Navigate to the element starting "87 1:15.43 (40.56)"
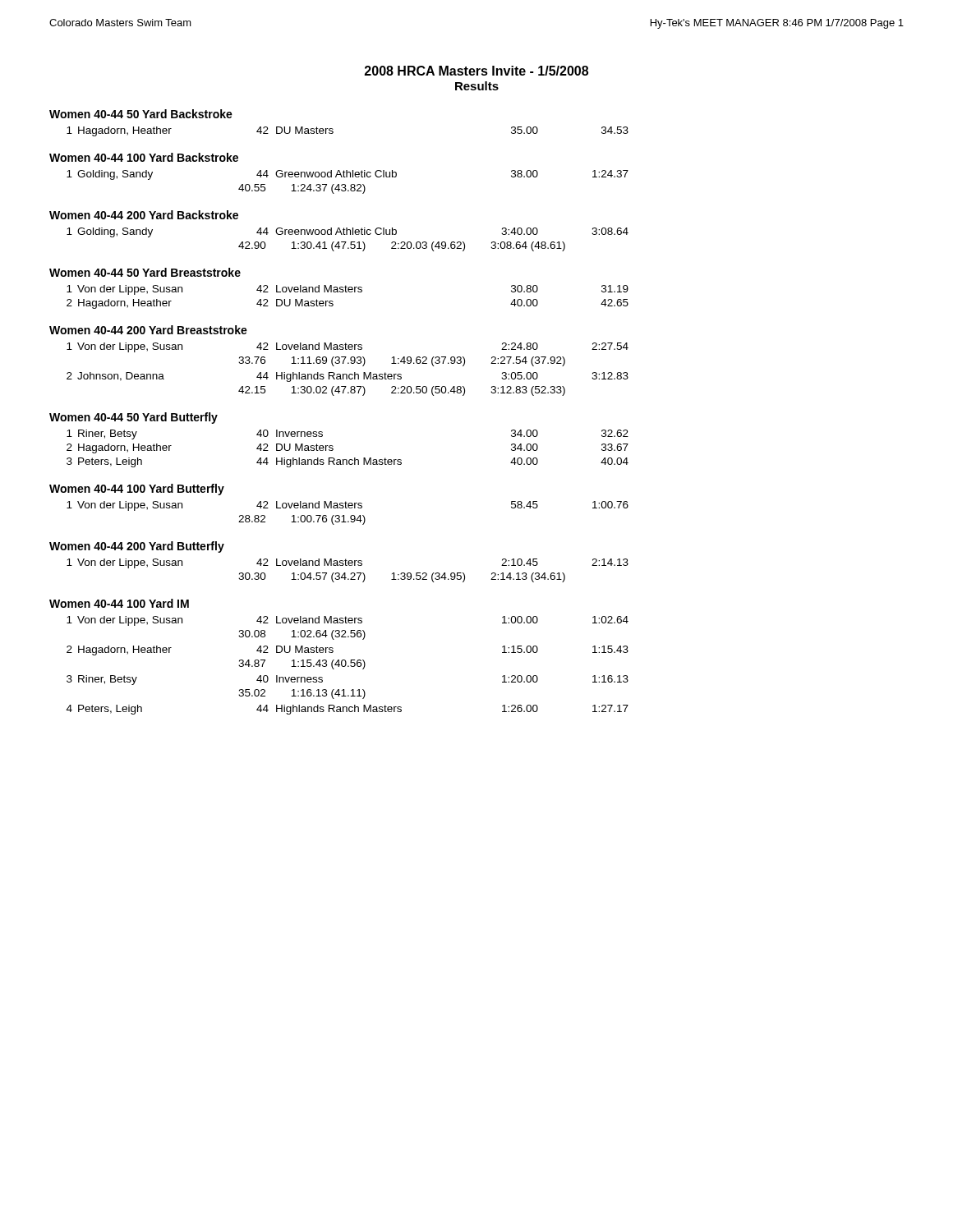This screenshot has width=953, height=1232. 302,663
